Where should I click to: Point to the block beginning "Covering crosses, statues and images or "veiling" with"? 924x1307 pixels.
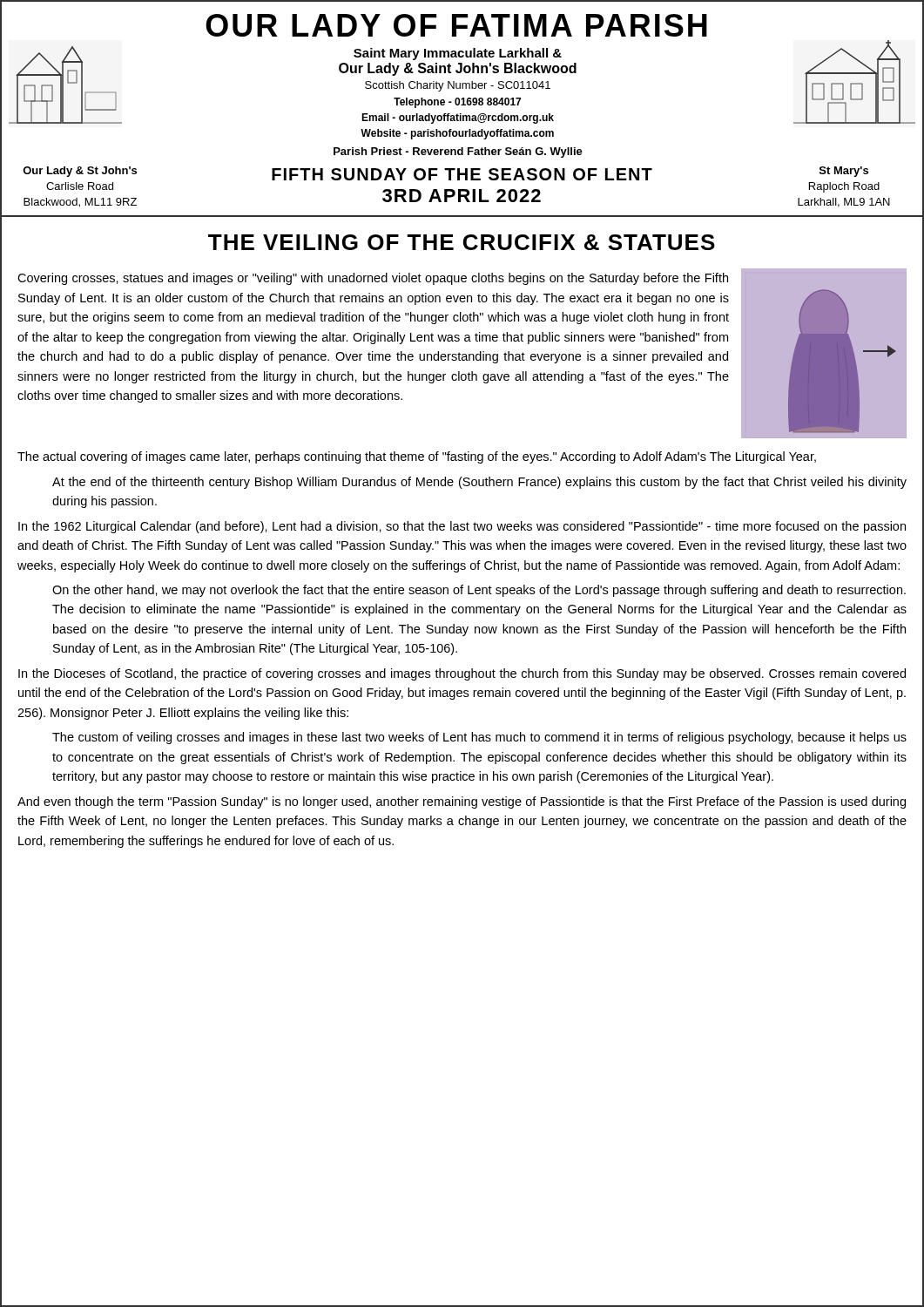tap(373, 337)
